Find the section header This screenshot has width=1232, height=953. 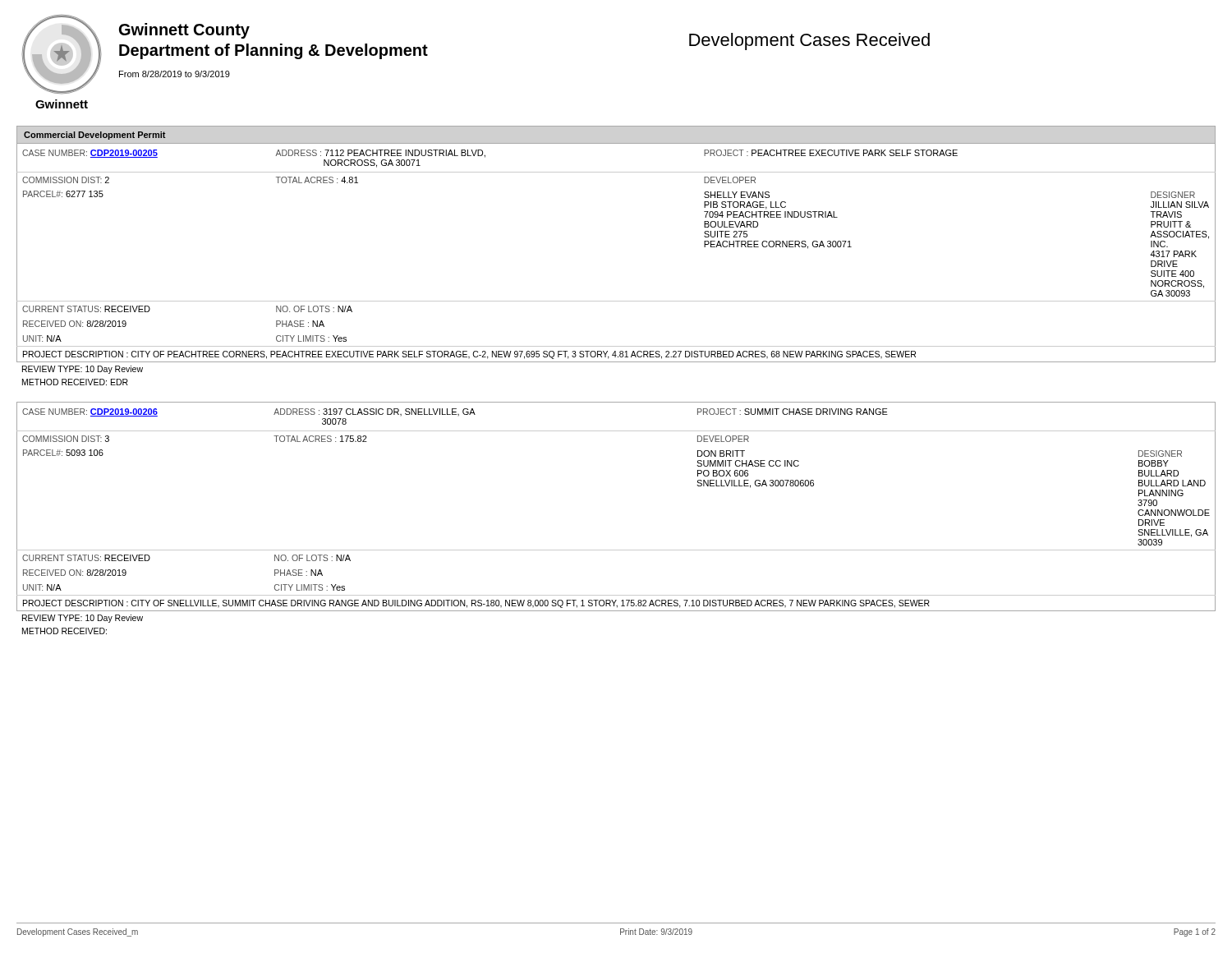pyautogui.click(x=95, y=135)
